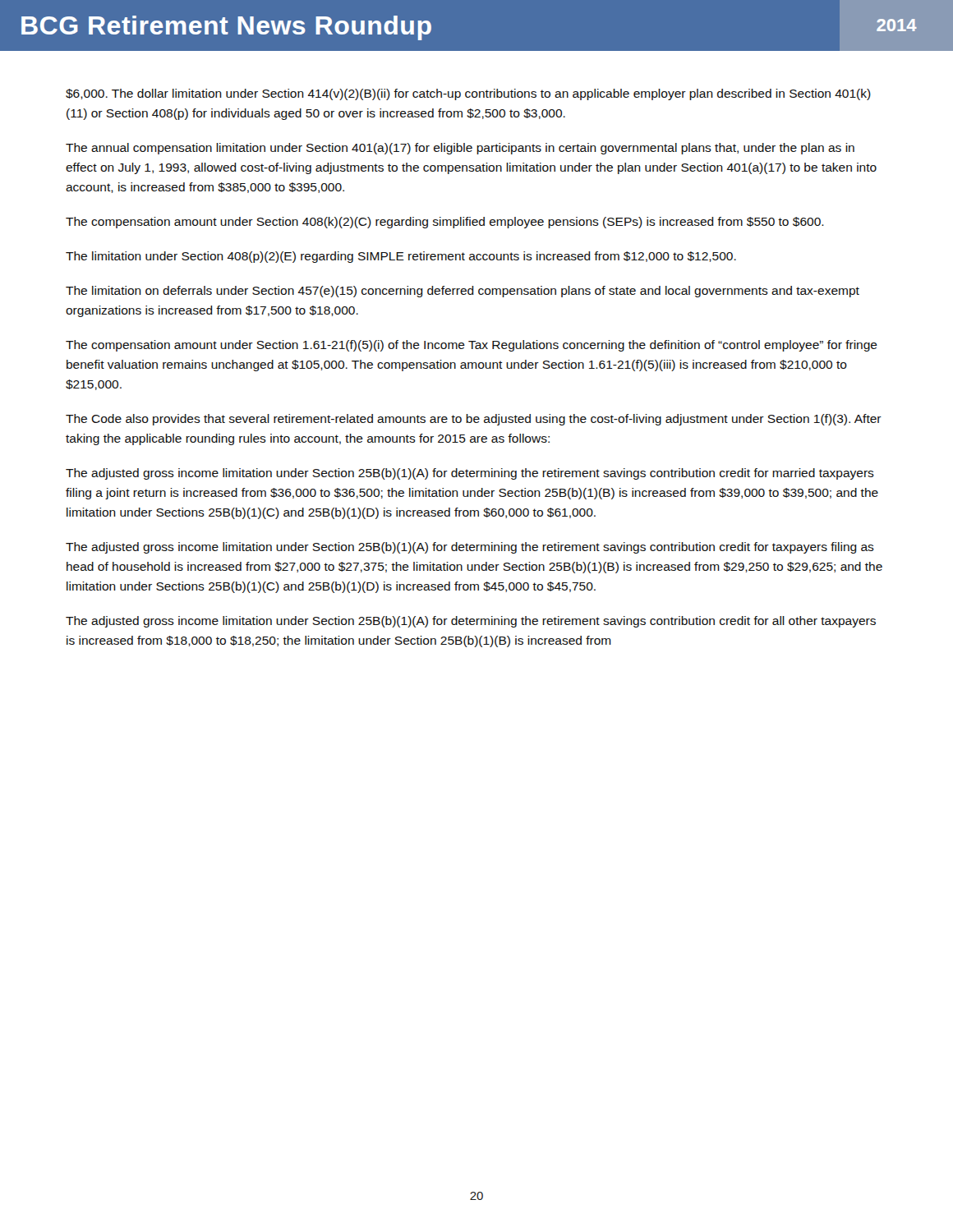Point to the element starting "$6,000. The dollar limitation under Section"

[x=468, y=103]
